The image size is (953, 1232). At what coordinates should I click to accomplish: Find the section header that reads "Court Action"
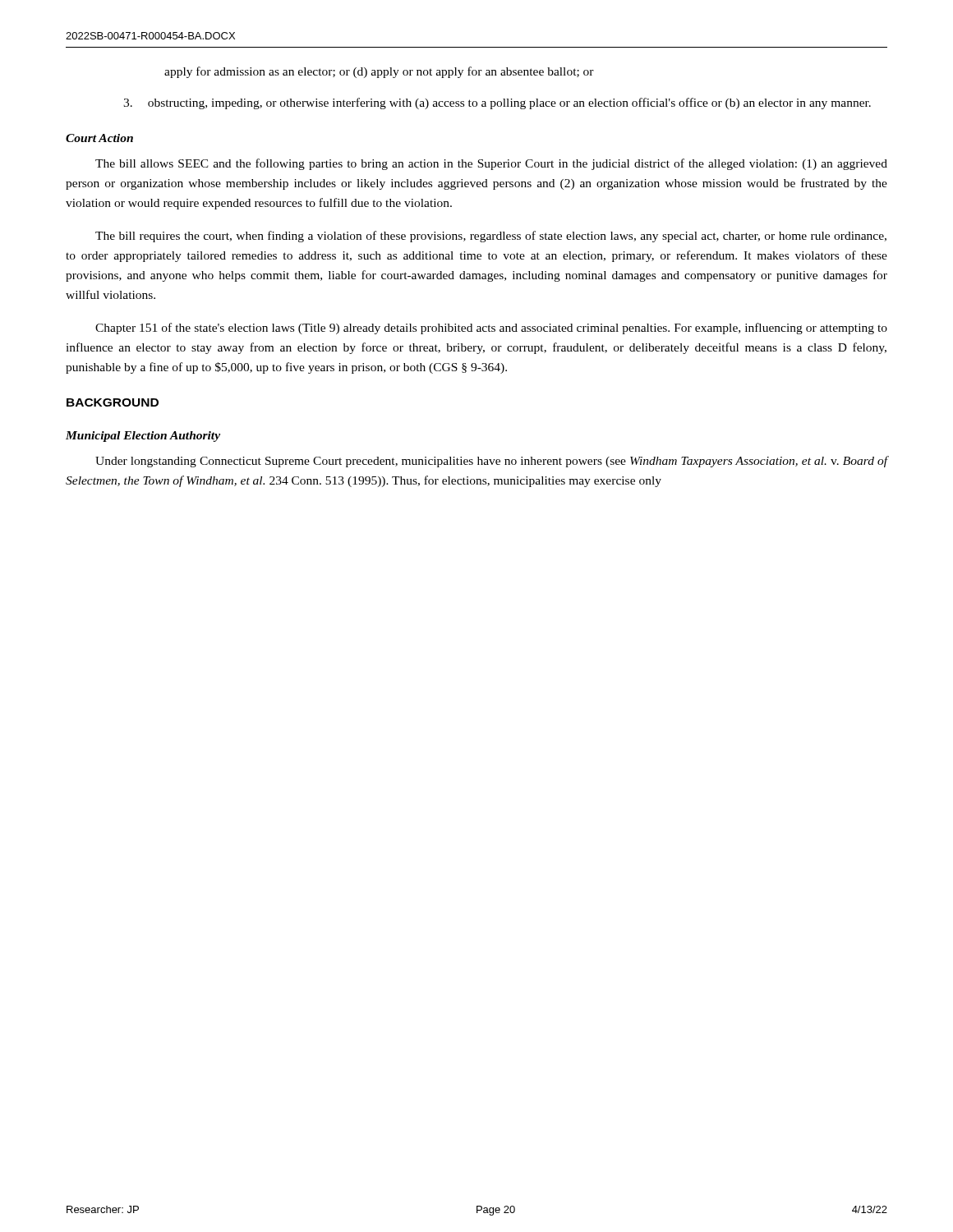coord(100,138)
